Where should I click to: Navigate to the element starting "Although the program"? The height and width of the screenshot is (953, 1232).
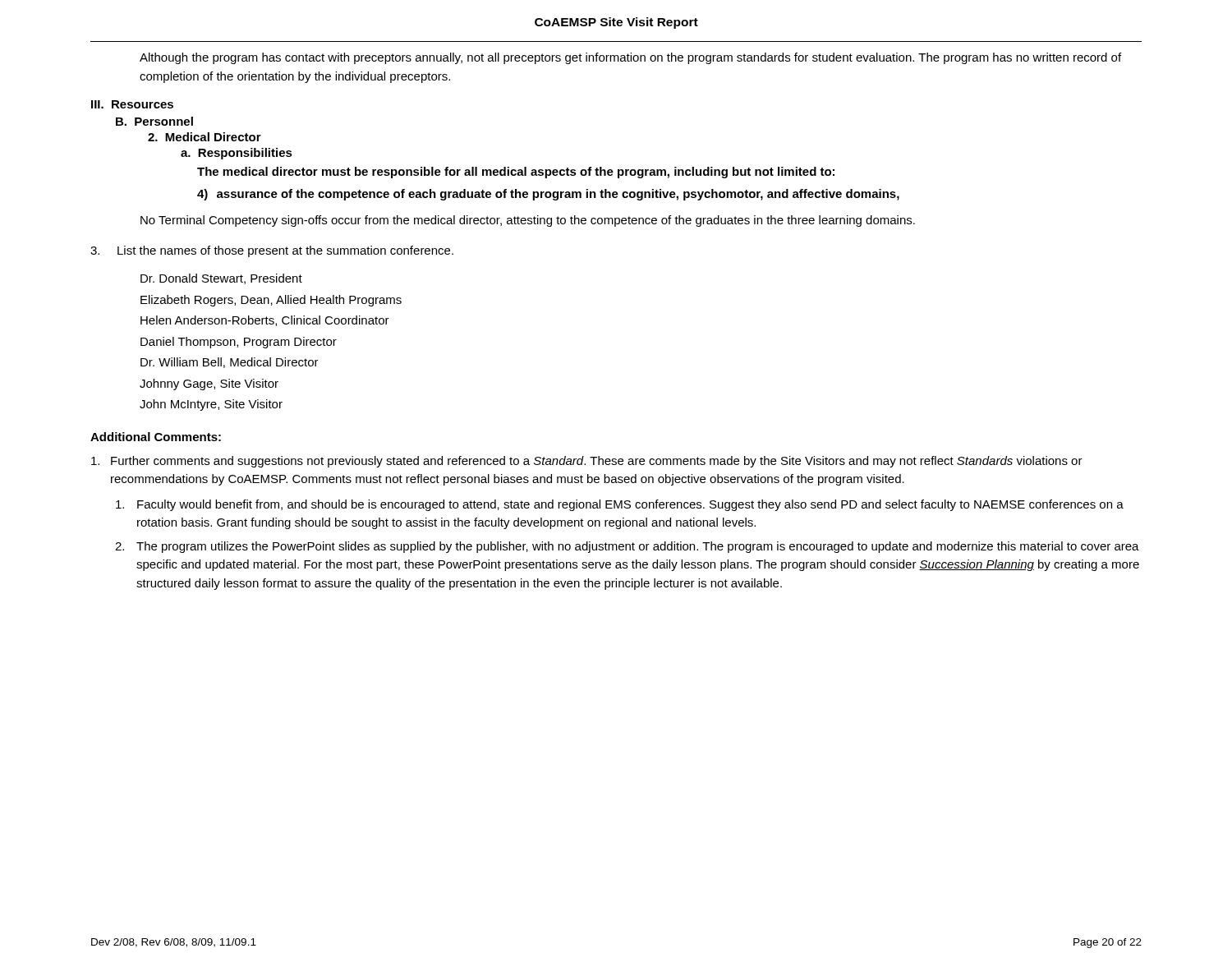(630, 66)
